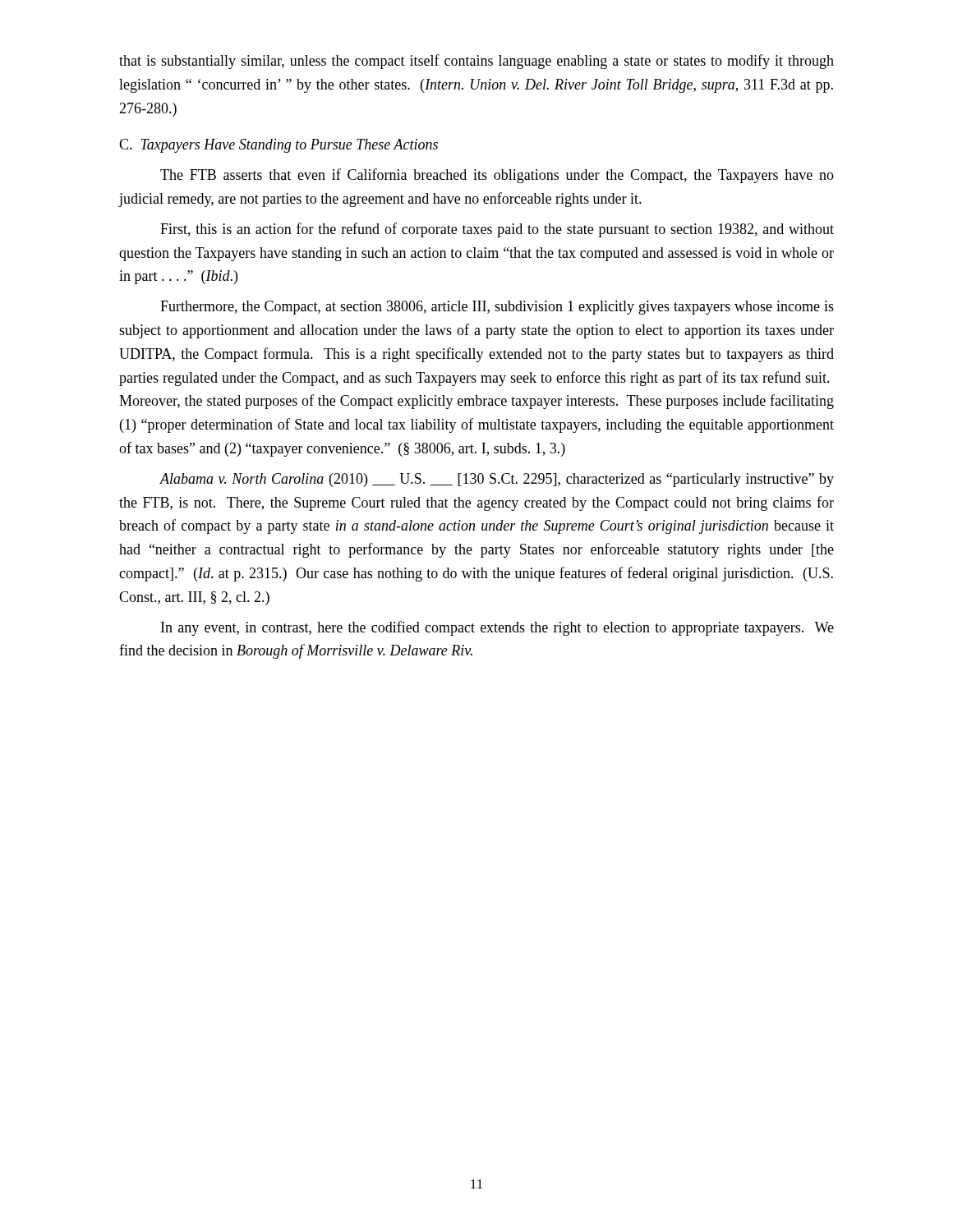Image resolution: width=953 pixels, height=1232 pixels.
Task: Point to the passage starting "that is substantially similar,"
Action: click(476, 85)
